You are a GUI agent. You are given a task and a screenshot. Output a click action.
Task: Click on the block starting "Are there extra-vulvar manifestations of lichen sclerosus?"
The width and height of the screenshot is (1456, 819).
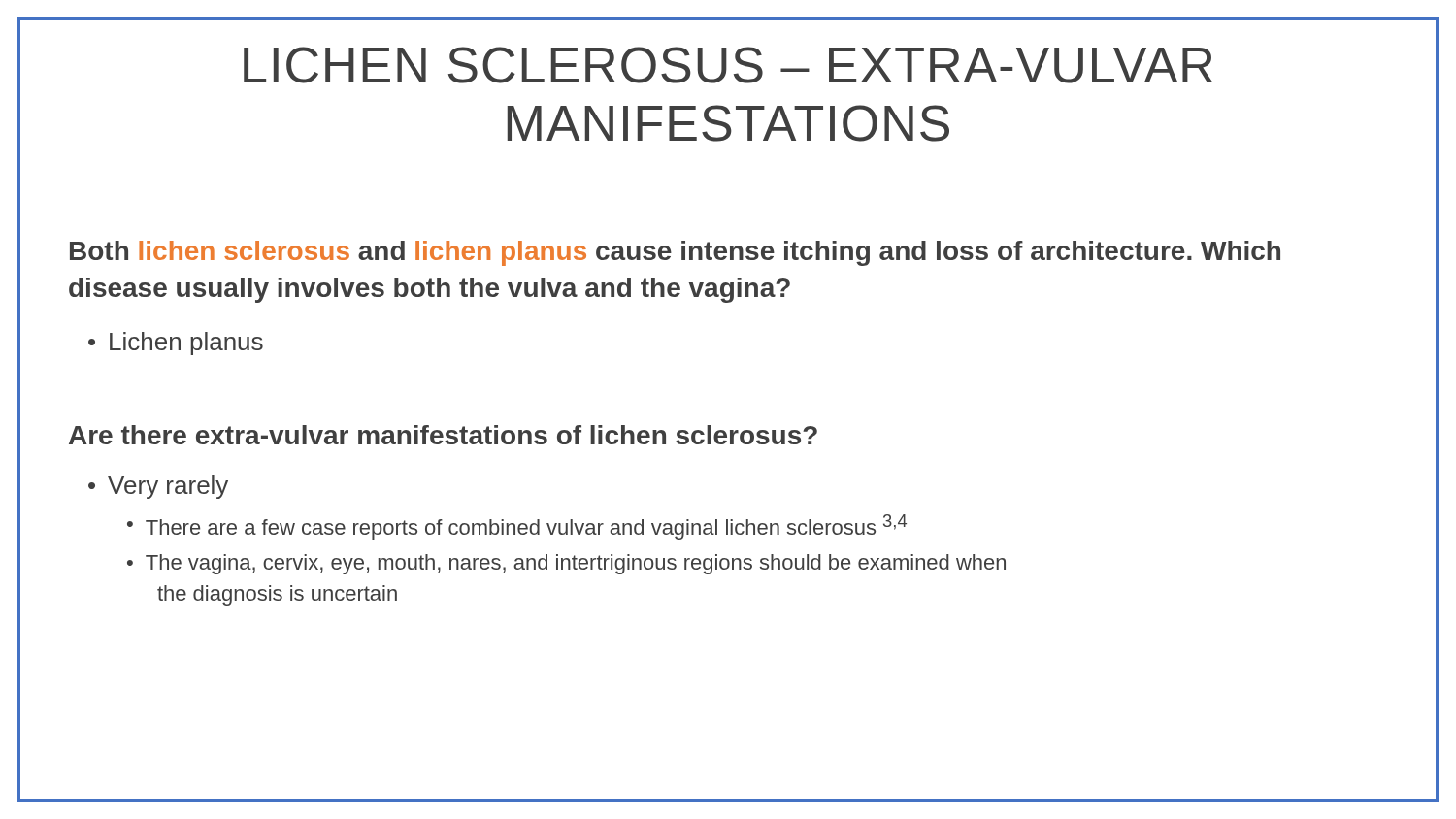(x=443, y=435)
